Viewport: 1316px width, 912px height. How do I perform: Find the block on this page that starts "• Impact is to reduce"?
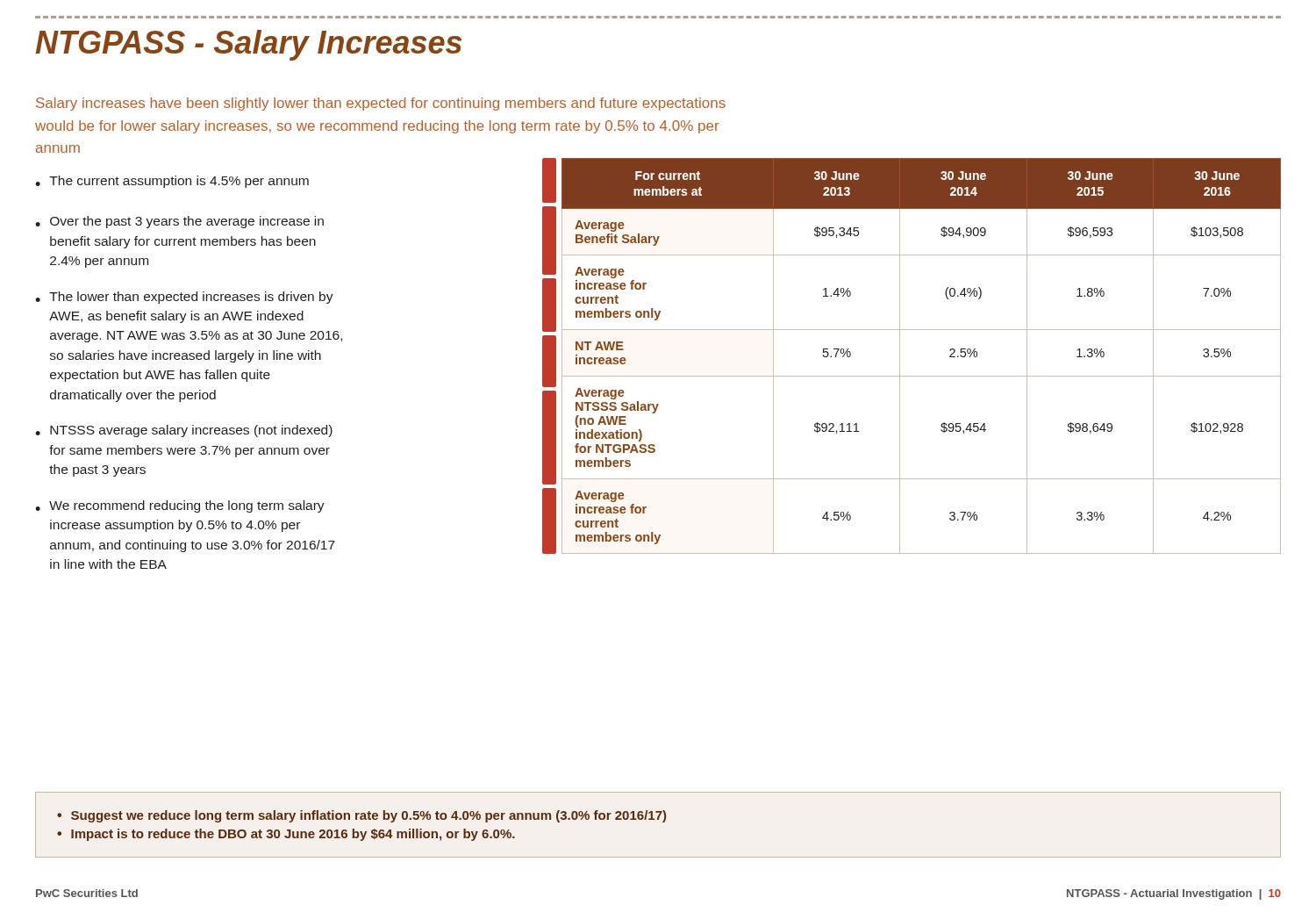(286, 834)
